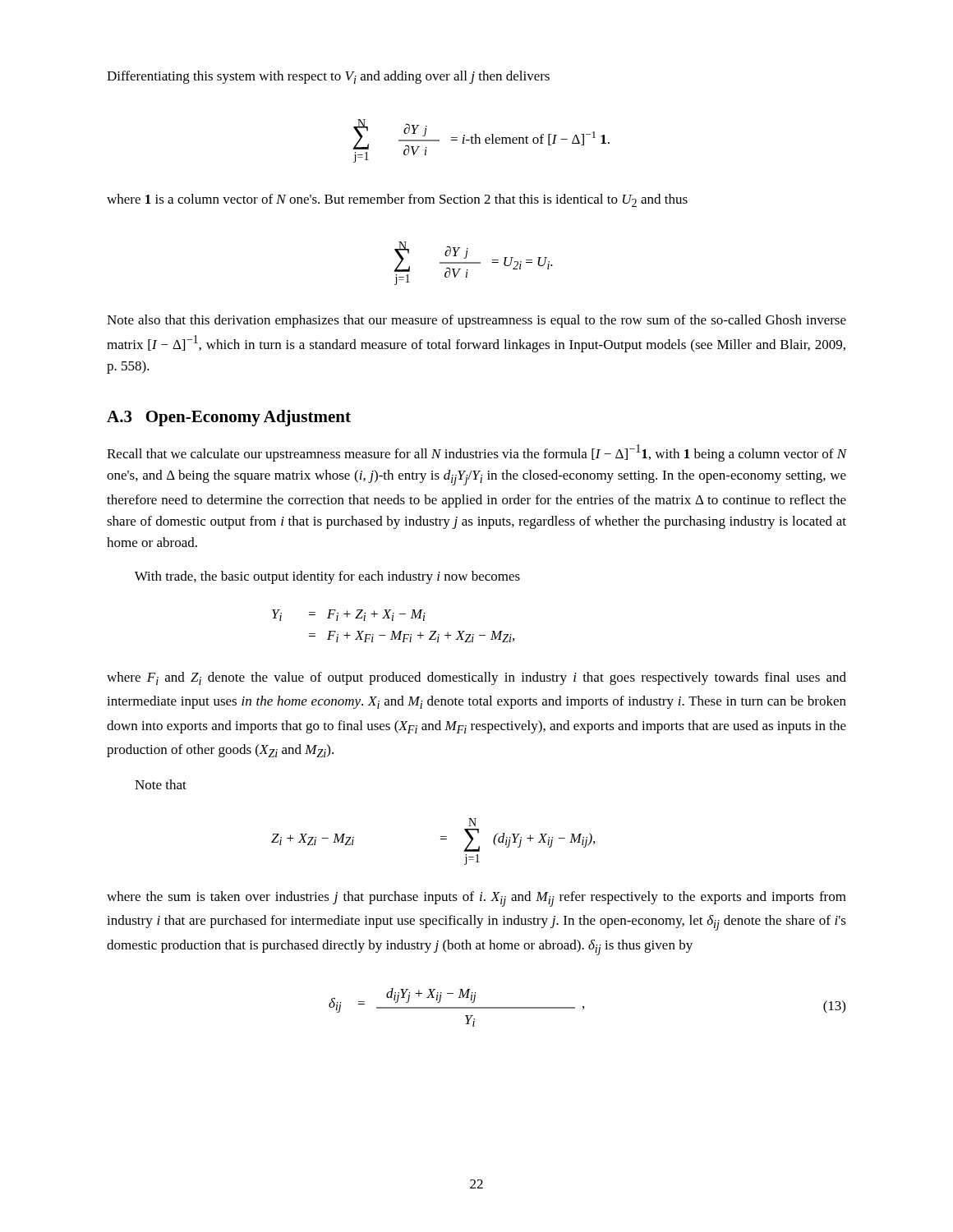Find the text block starting "A.3 Open-Economy Adjustment"
This screenshot has width=953, height=1232.
pyautogui.click(x=229, y=417)
